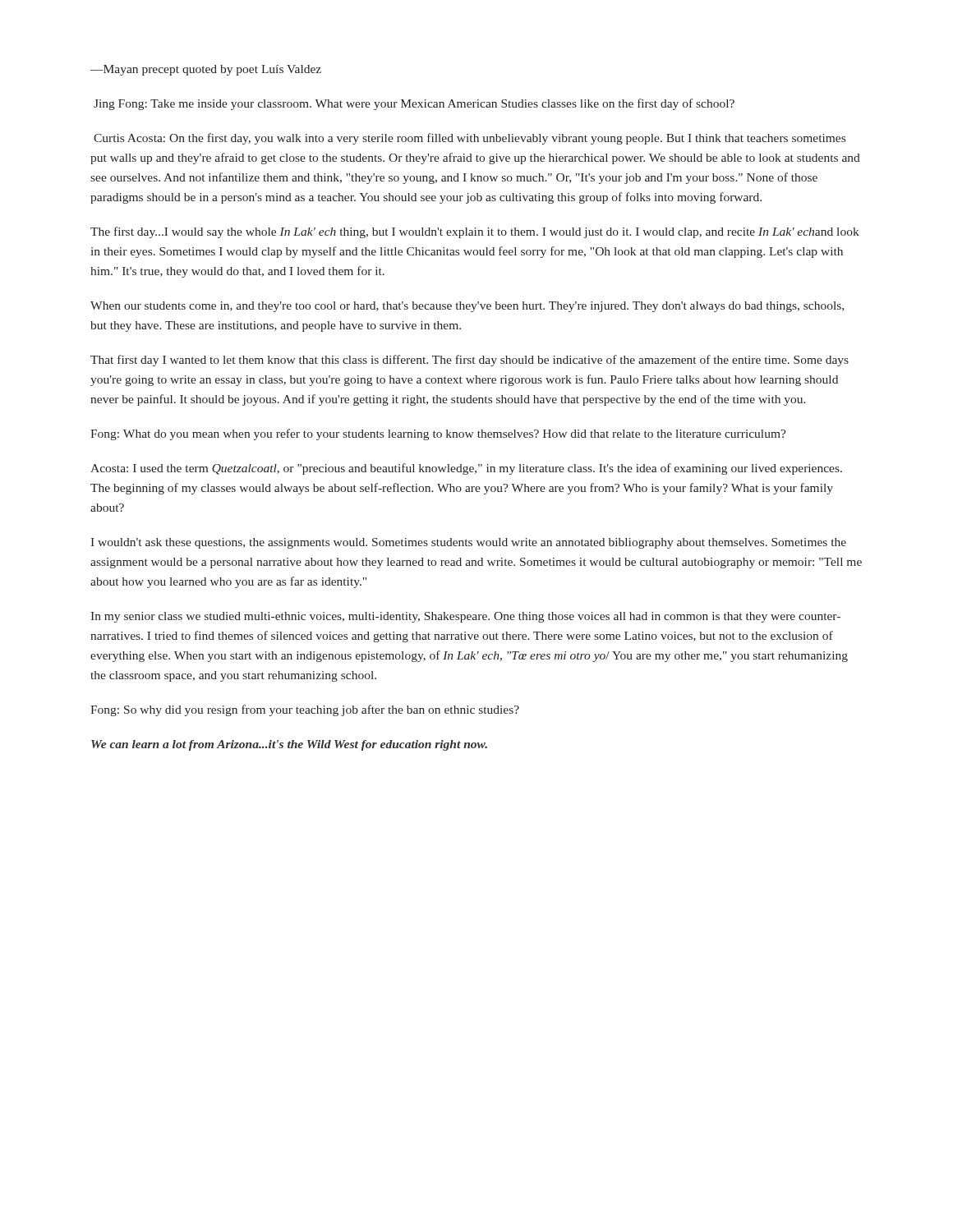Find the block on this page that starts "Acosta: I used the term Quetzalcoatl,"
This screenshot has height=1232, width=953.
pos(467,488)
